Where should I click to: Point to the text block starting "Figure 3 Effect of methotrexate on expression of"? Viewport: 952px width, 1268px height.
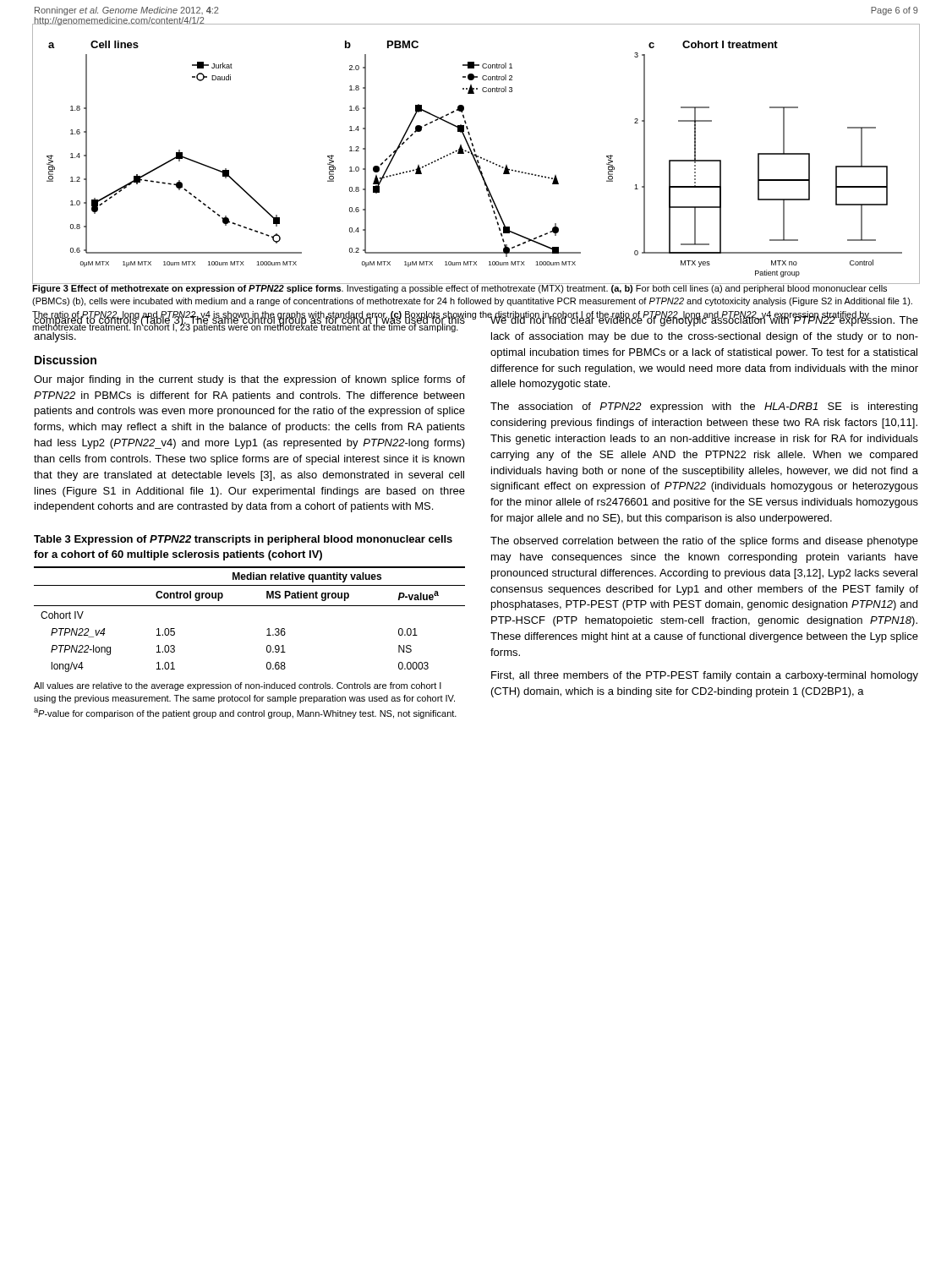point(473,308)
